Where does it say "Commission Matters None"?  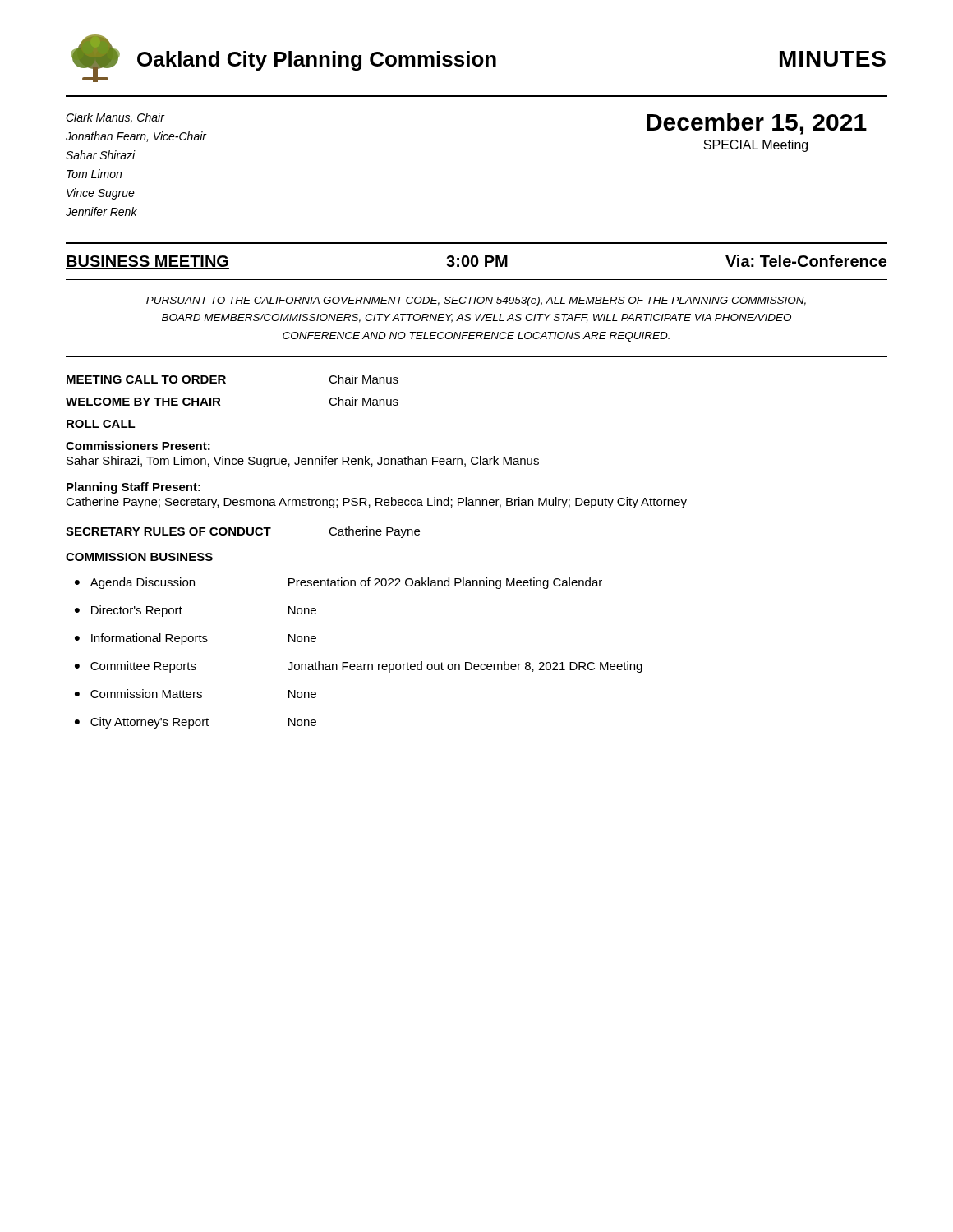tap(203, 694)
